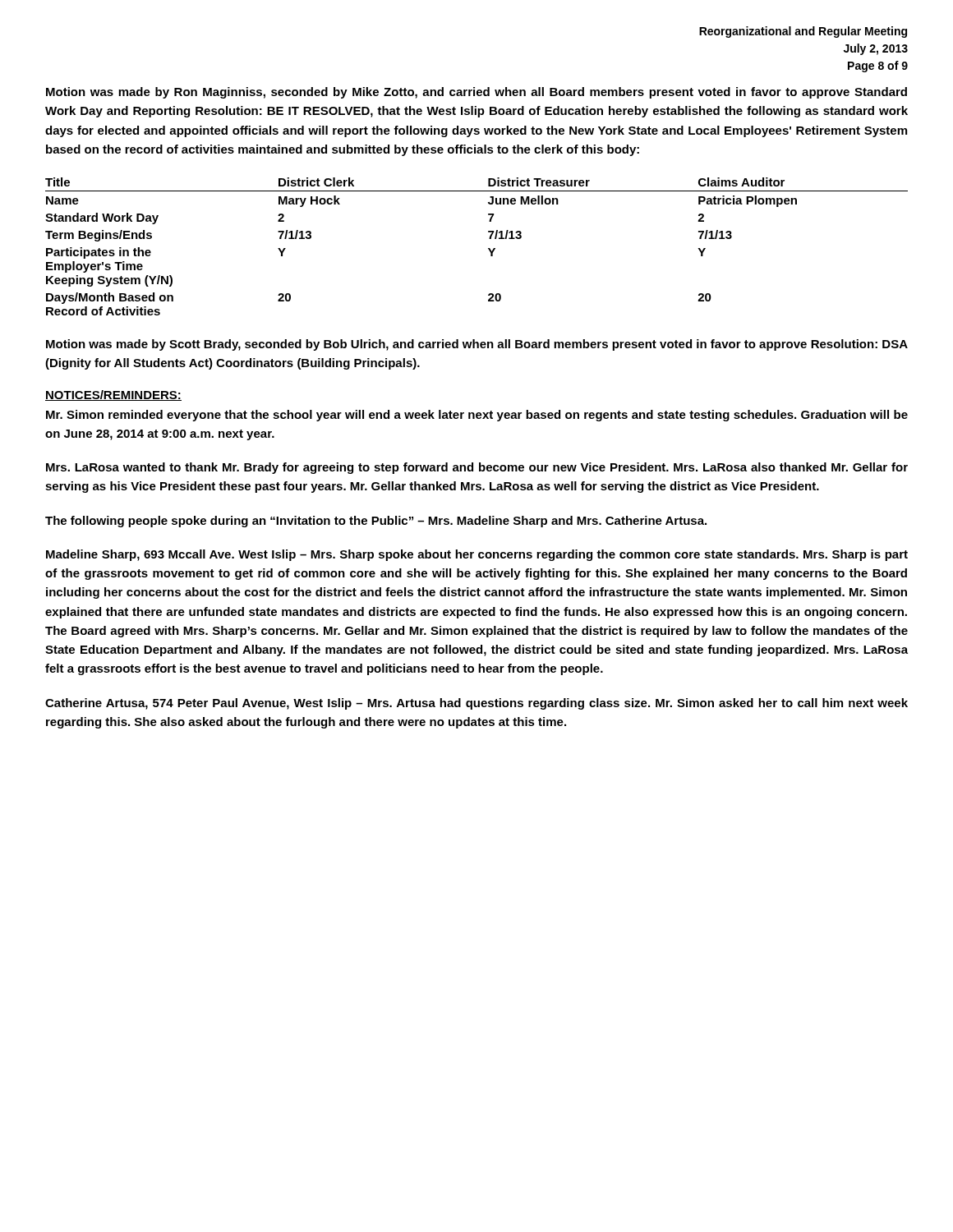The height and width of the screenshot is (1232, 953).
Task: Click on the text block that says "Motion was made by Scott Brady,"
Action: [476, 353]
